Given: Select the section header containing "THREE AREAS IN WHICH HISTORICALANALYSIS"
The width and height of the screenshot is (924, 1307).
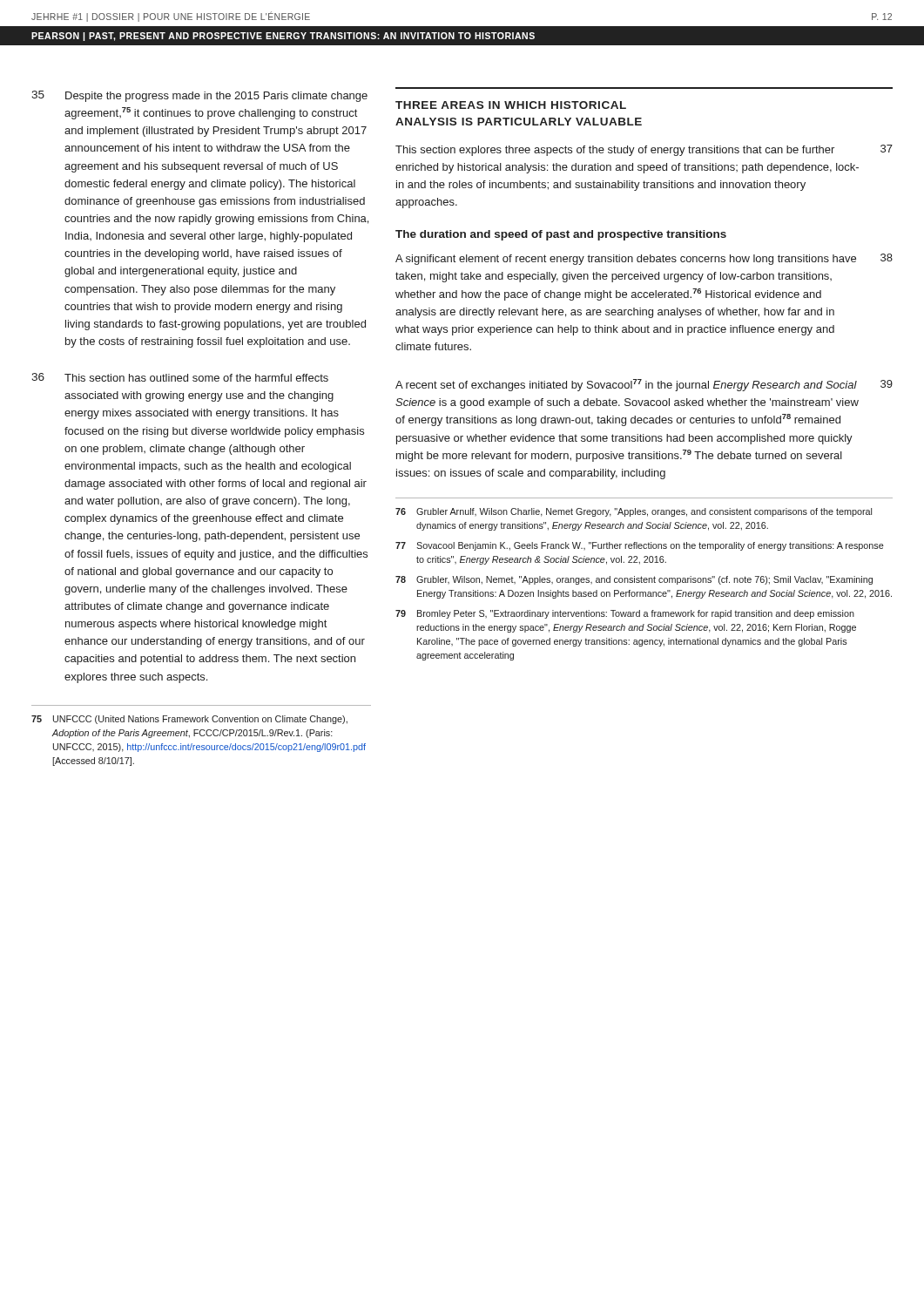Looking at the screenshot, I should (x=644, y=114).
